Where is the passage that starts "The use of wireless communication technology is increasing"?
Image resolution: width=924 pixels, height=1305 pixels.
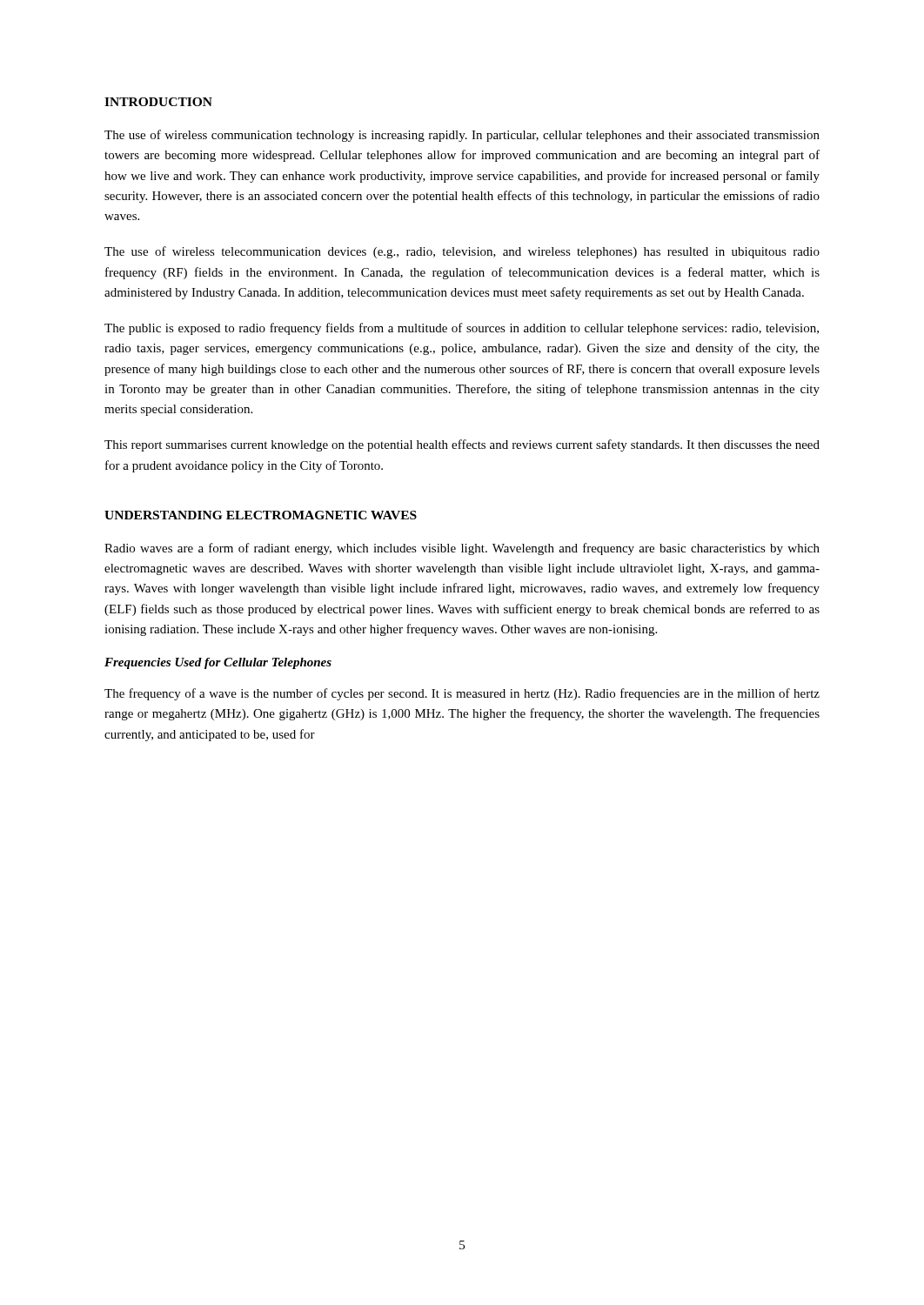click(462, 176)
